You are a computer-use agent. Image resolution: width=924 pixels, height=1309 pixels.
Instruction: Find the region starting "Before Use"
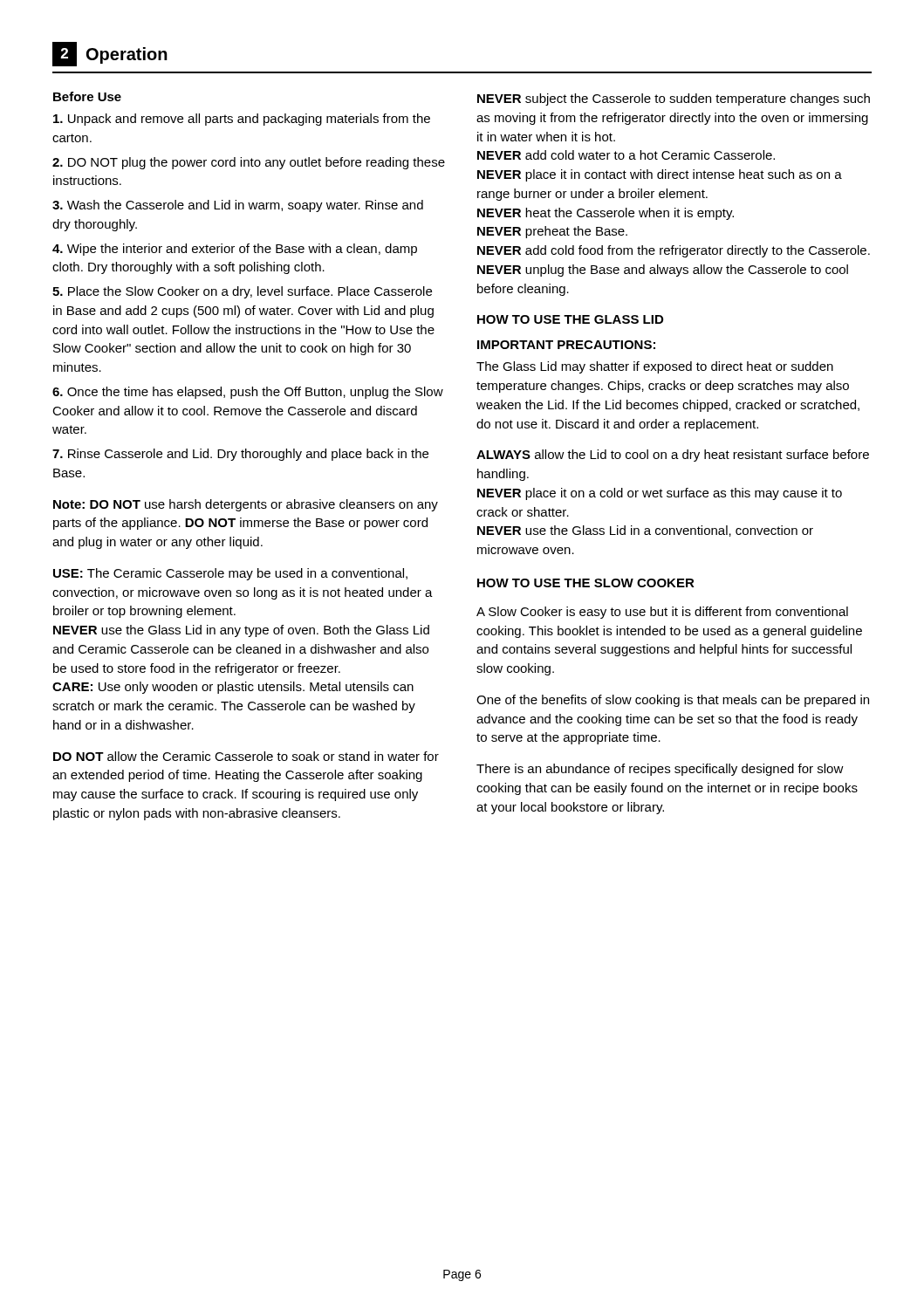click(x=87, y=96)
